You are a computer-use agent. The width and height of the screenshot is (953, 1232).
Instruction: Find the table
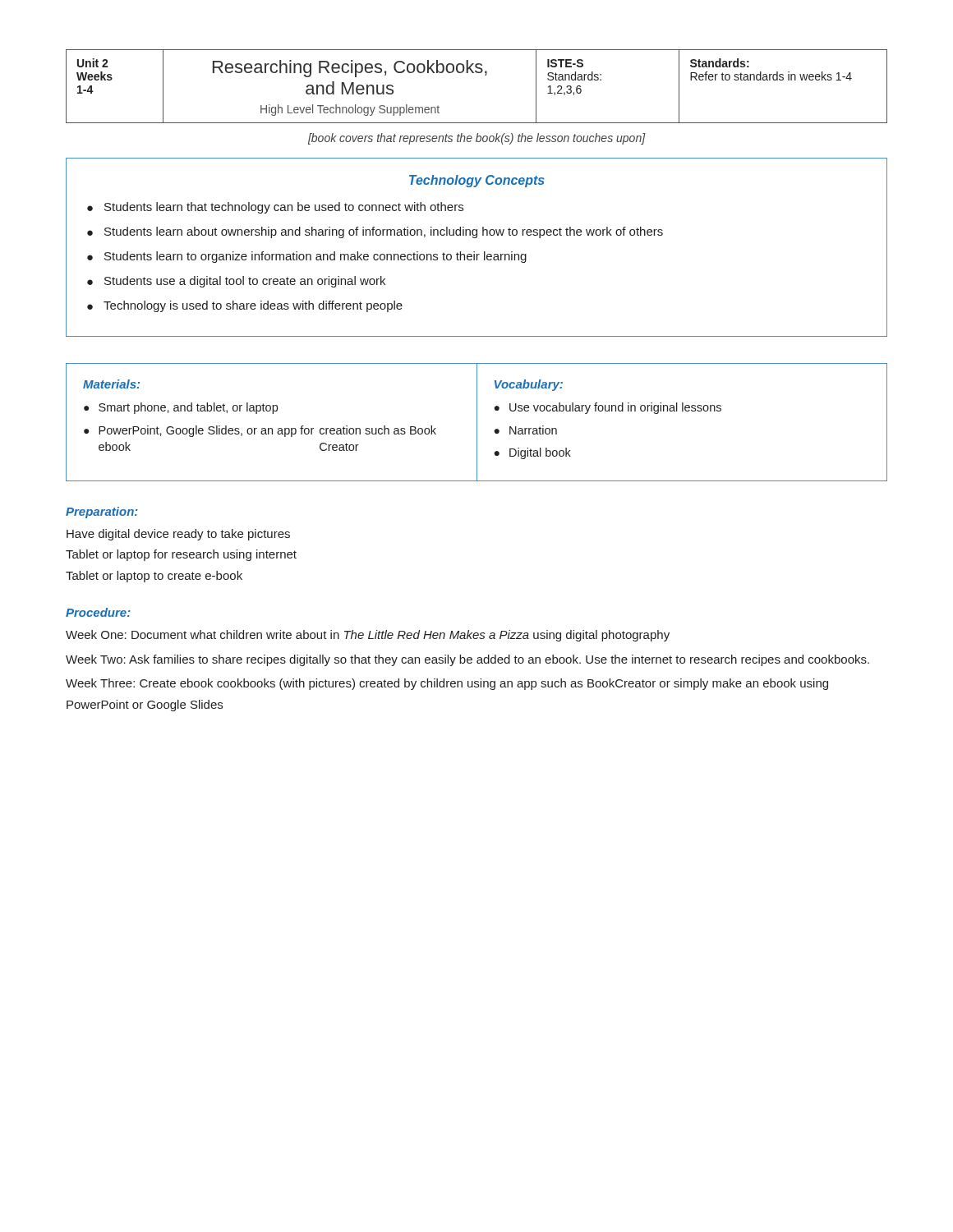tap(476, 86)
